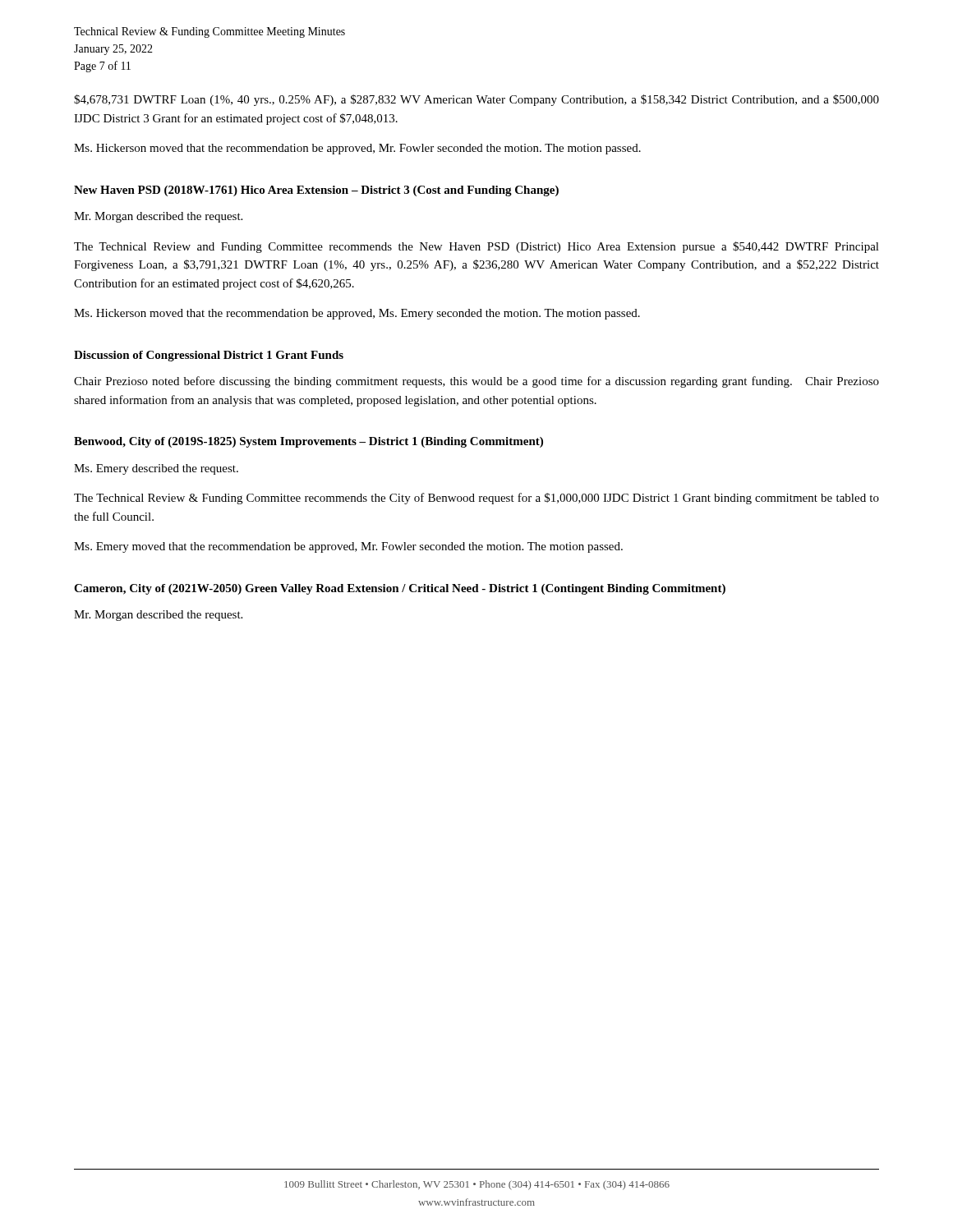
Task: Where is the section header that starts "Benwood, City of (2019S-1825) System Improvements – District"?
Action: [309, 441]
